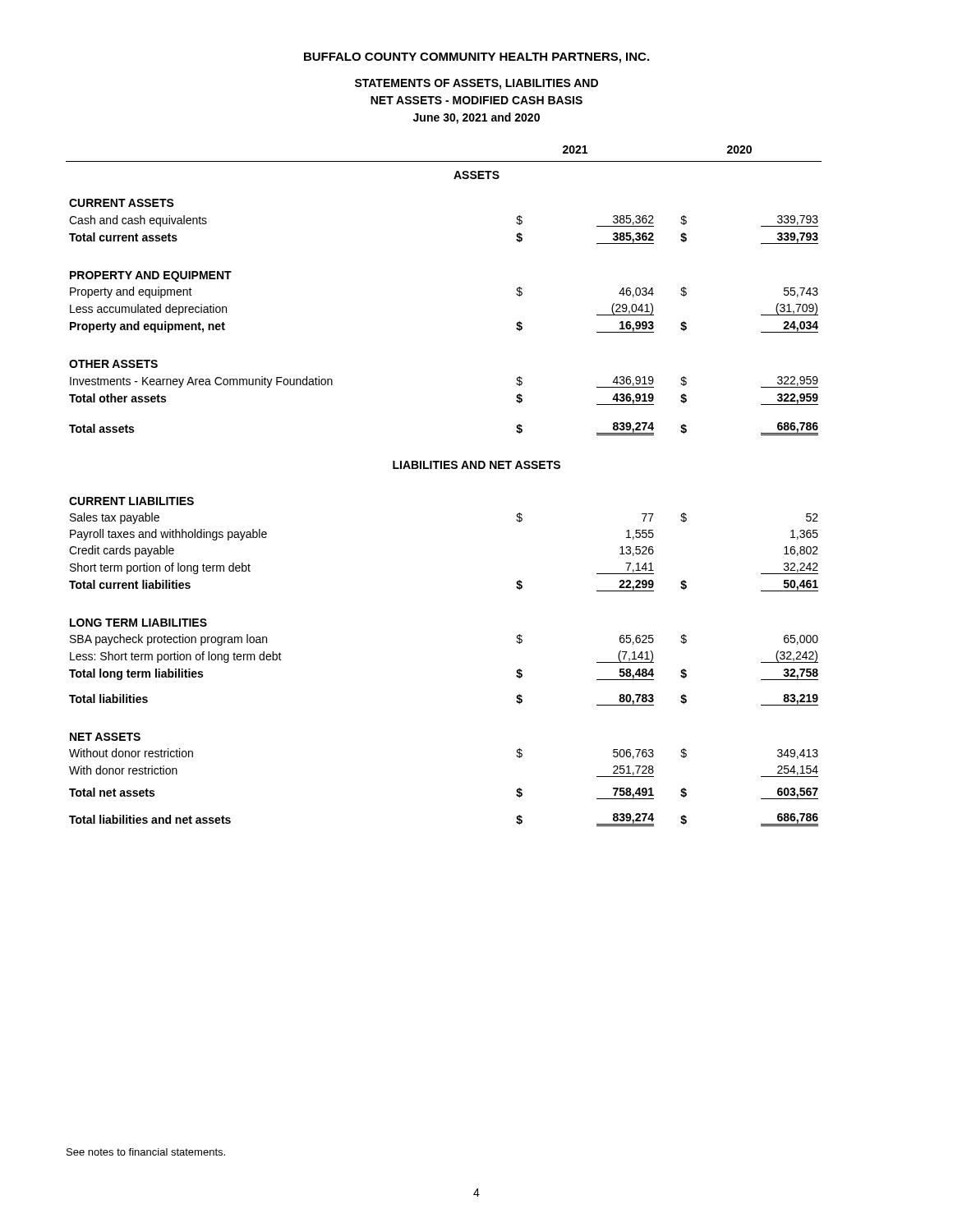Locate the region starting "BUFFALO COUNTY COMMUNITY HEALTH PARTNERS, INC."
Image resolution: width=953 pixels, height=1232 pixels.
(x=476, y=56)
